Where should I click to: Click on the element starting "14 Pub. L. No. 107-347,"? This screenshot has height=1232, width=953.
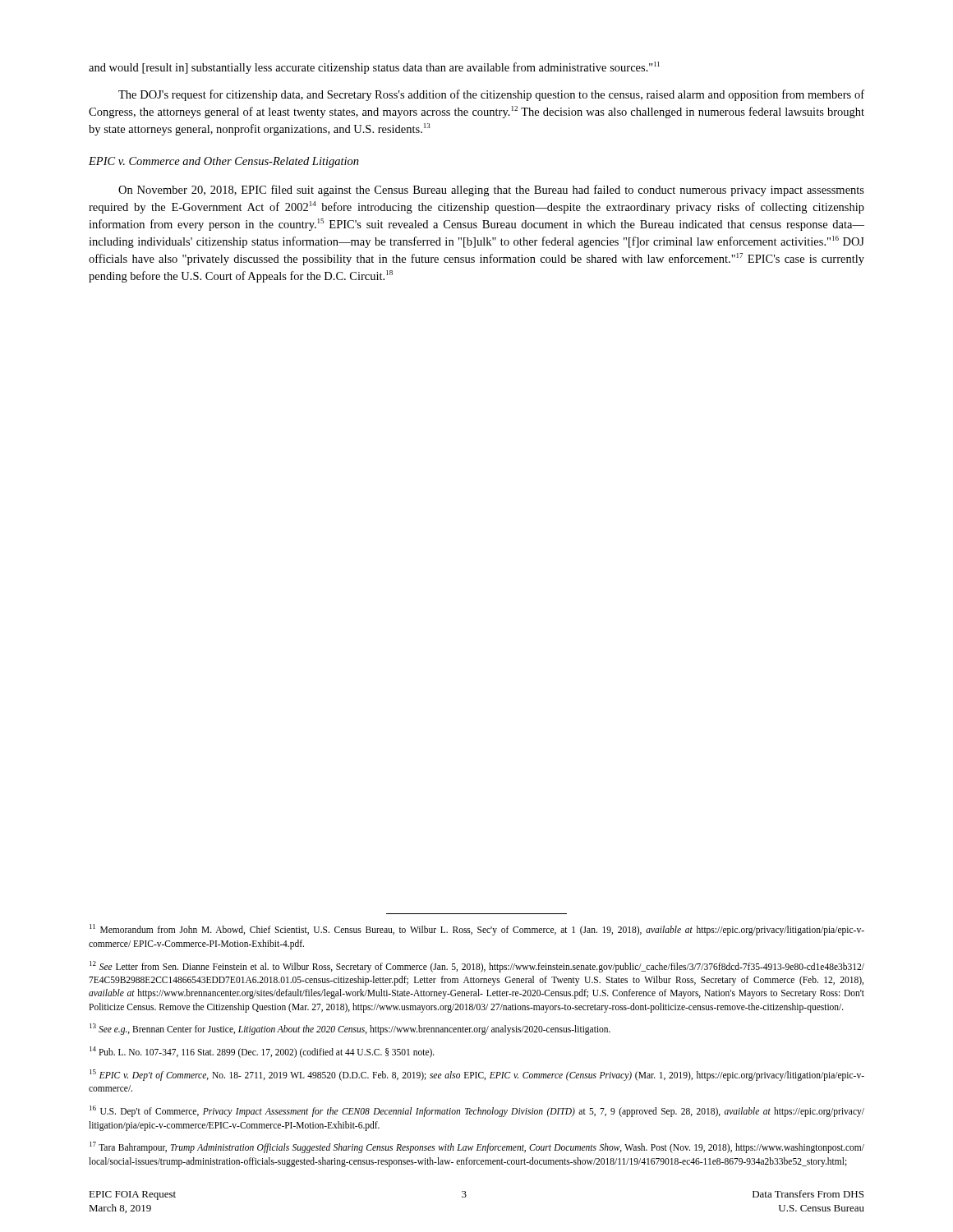pos(262,1052)
